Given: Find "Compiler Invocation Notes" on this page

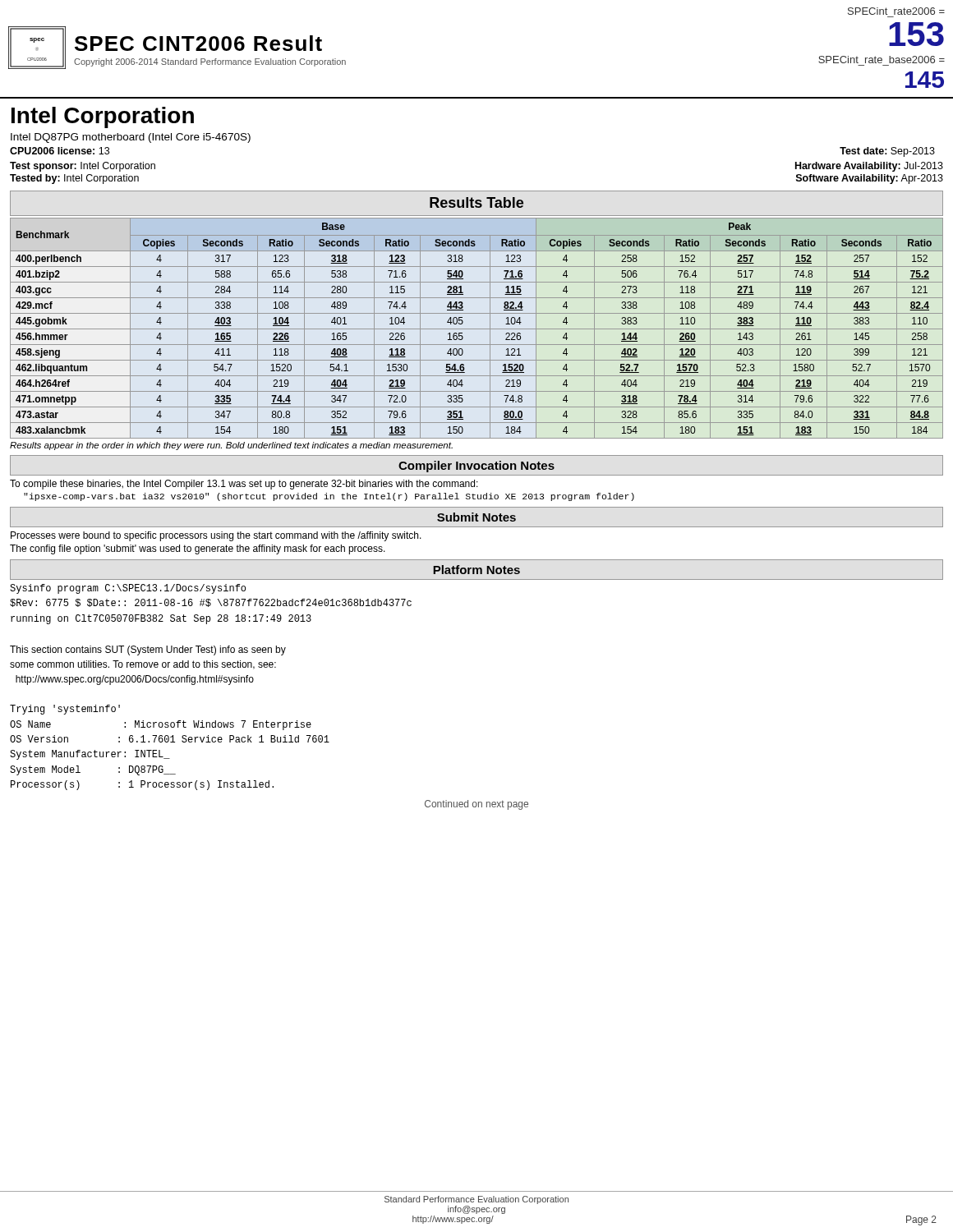Looking at the screenshot, I should (x=476, y=465).
